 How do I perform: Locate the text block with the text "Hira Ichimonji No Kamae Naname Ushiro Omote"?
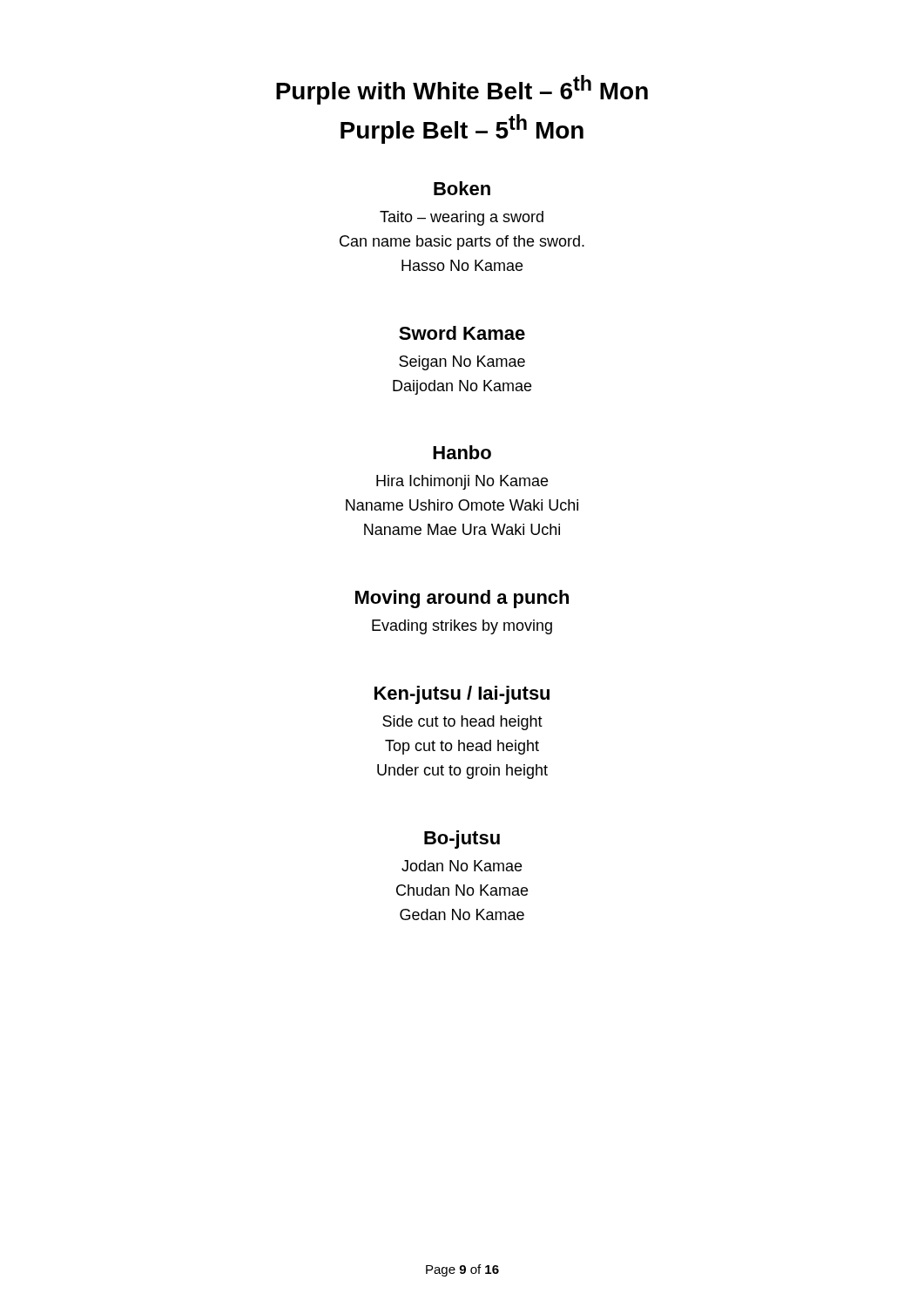click(x=462, y=506)
